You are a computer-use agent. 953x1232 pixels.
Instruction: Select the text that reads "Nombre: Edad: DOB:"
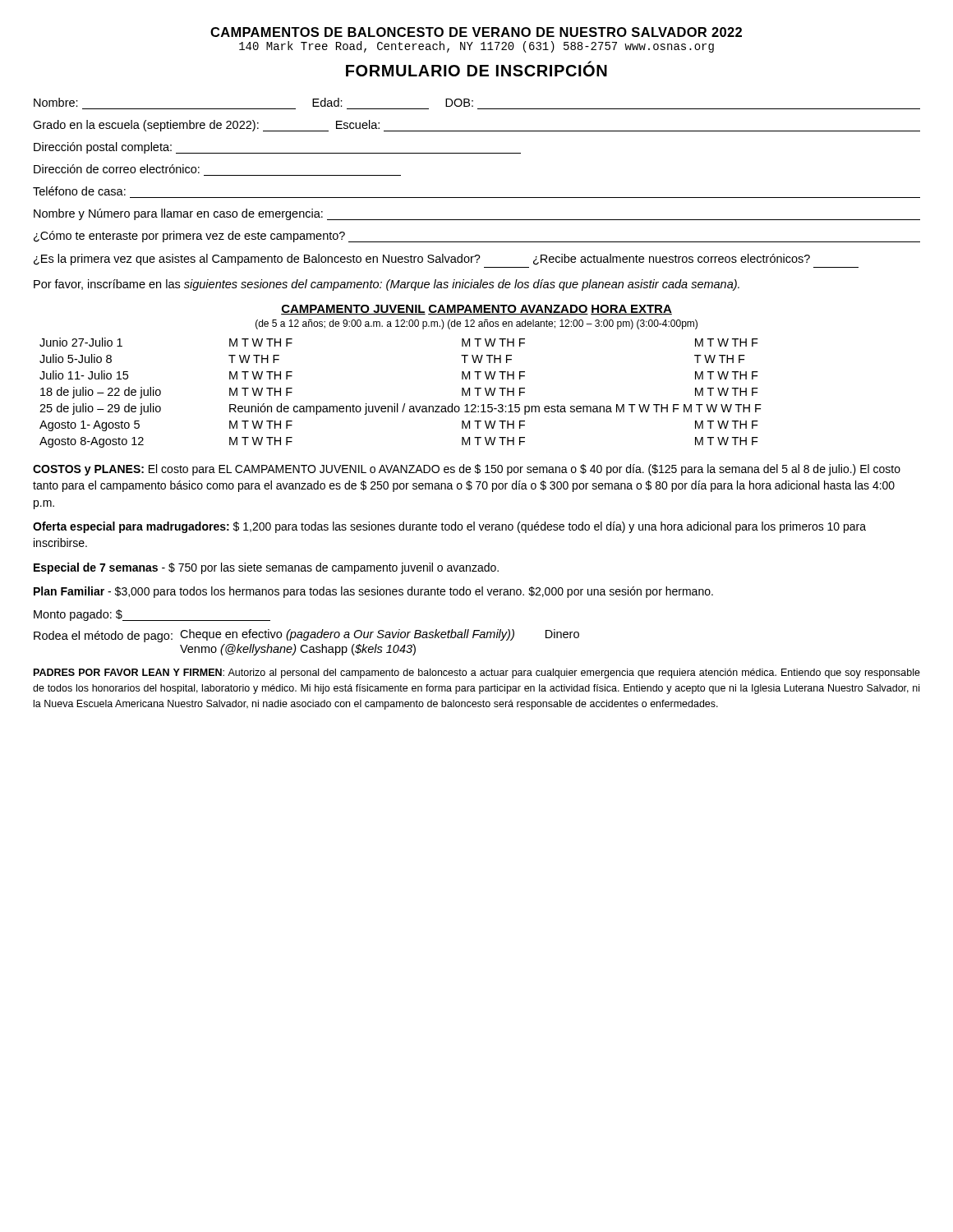[x=476, y=102]
